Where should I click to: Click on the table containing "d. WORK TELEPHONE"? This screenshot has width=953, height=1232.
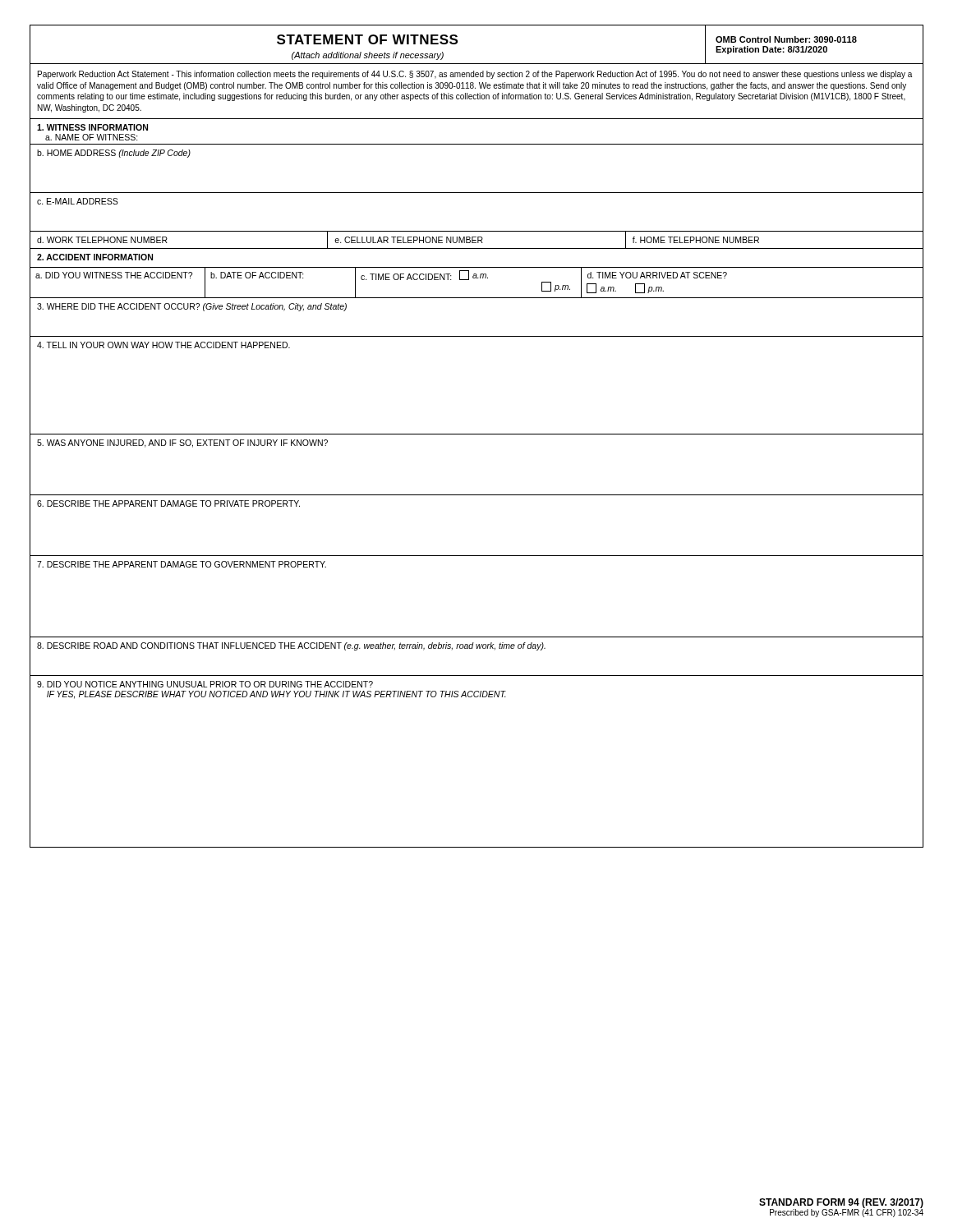click(476, 240)
